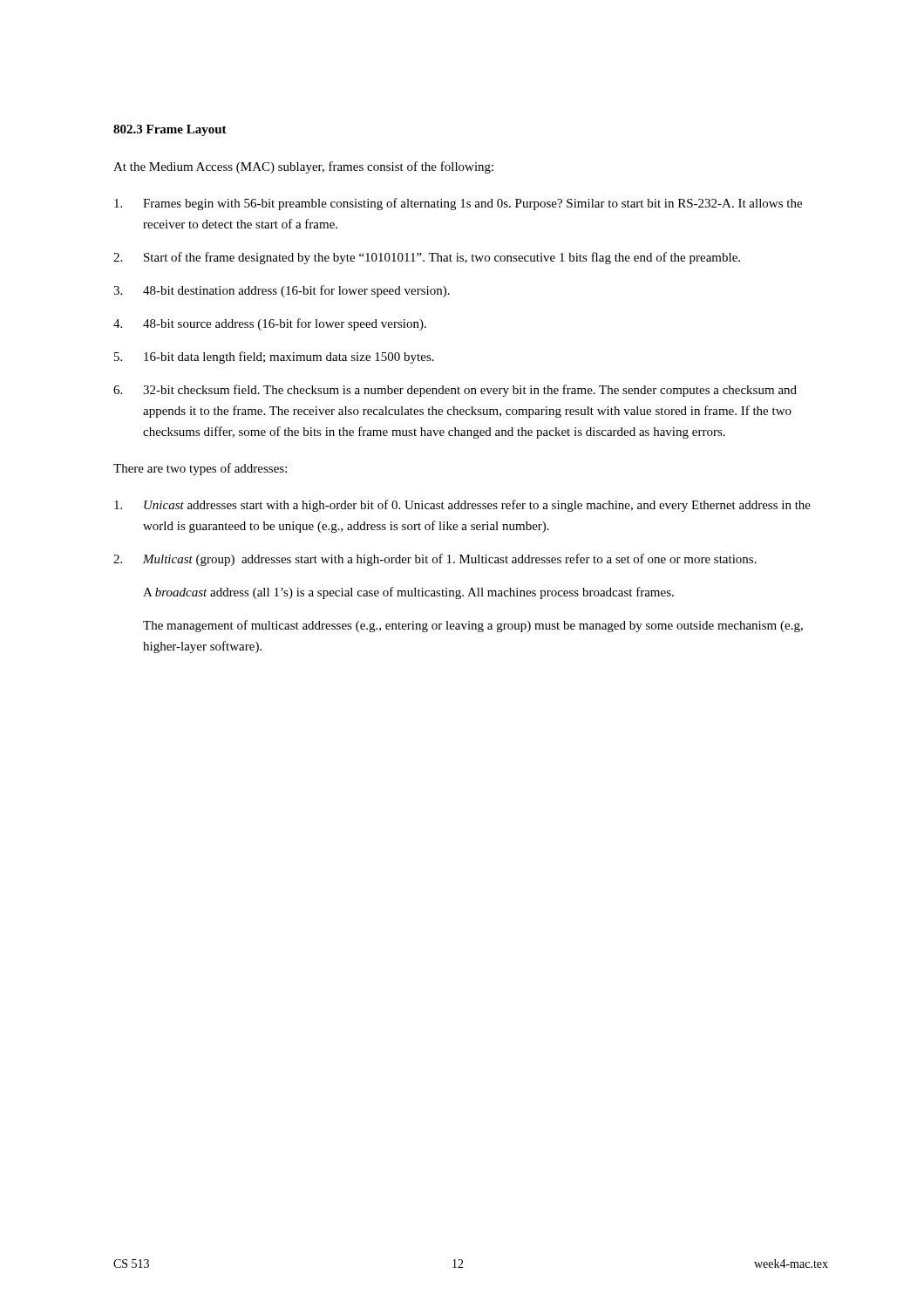Viewport: 924px width, 1308px height.
Task: Click on the list item that says "6. 32-bit checksum field. The checksum"
Action: [471, 411]
